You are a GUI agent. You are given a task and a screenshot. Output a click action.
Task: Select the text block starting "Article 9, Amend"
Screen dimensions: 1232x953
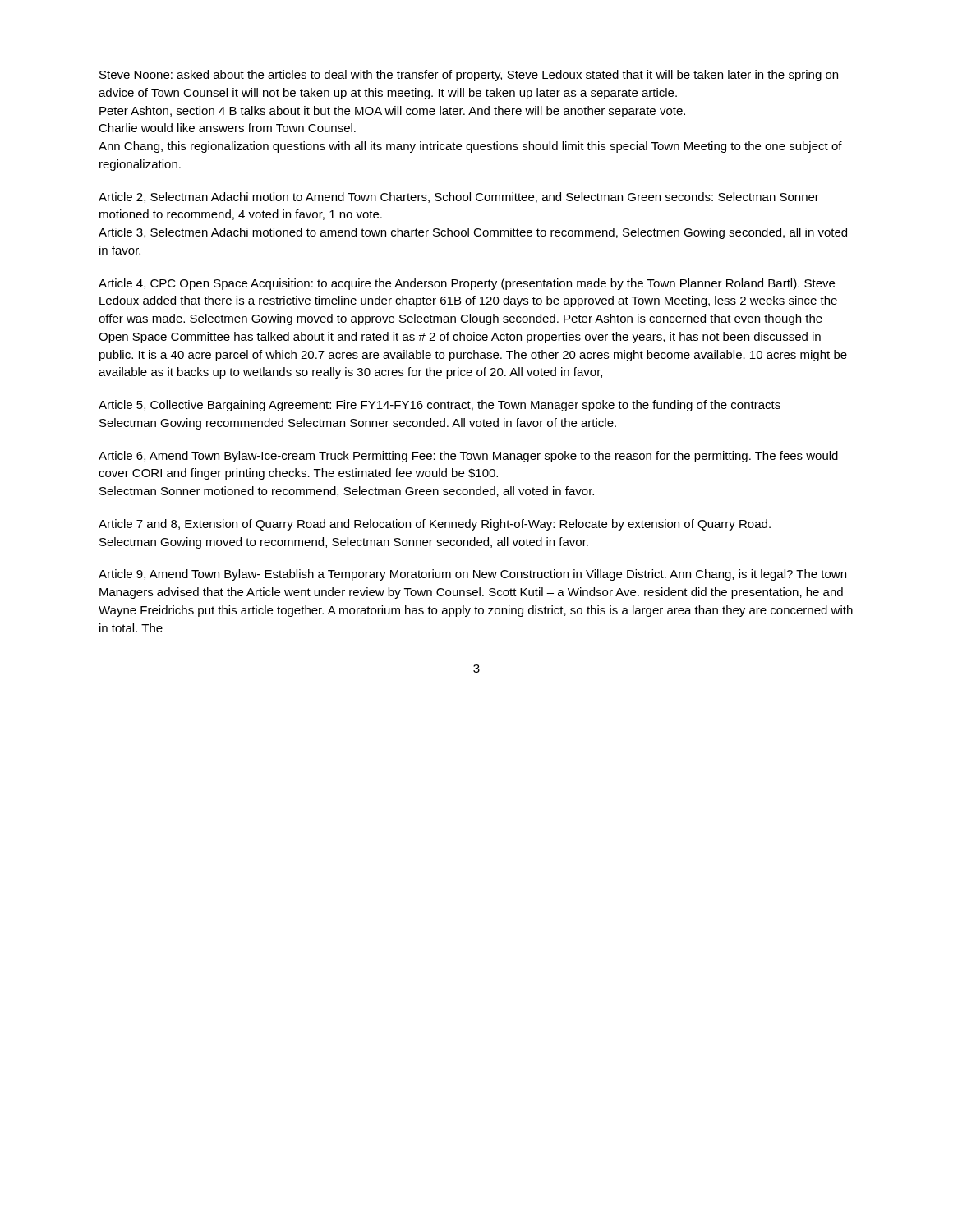click(x=476, y=601)
